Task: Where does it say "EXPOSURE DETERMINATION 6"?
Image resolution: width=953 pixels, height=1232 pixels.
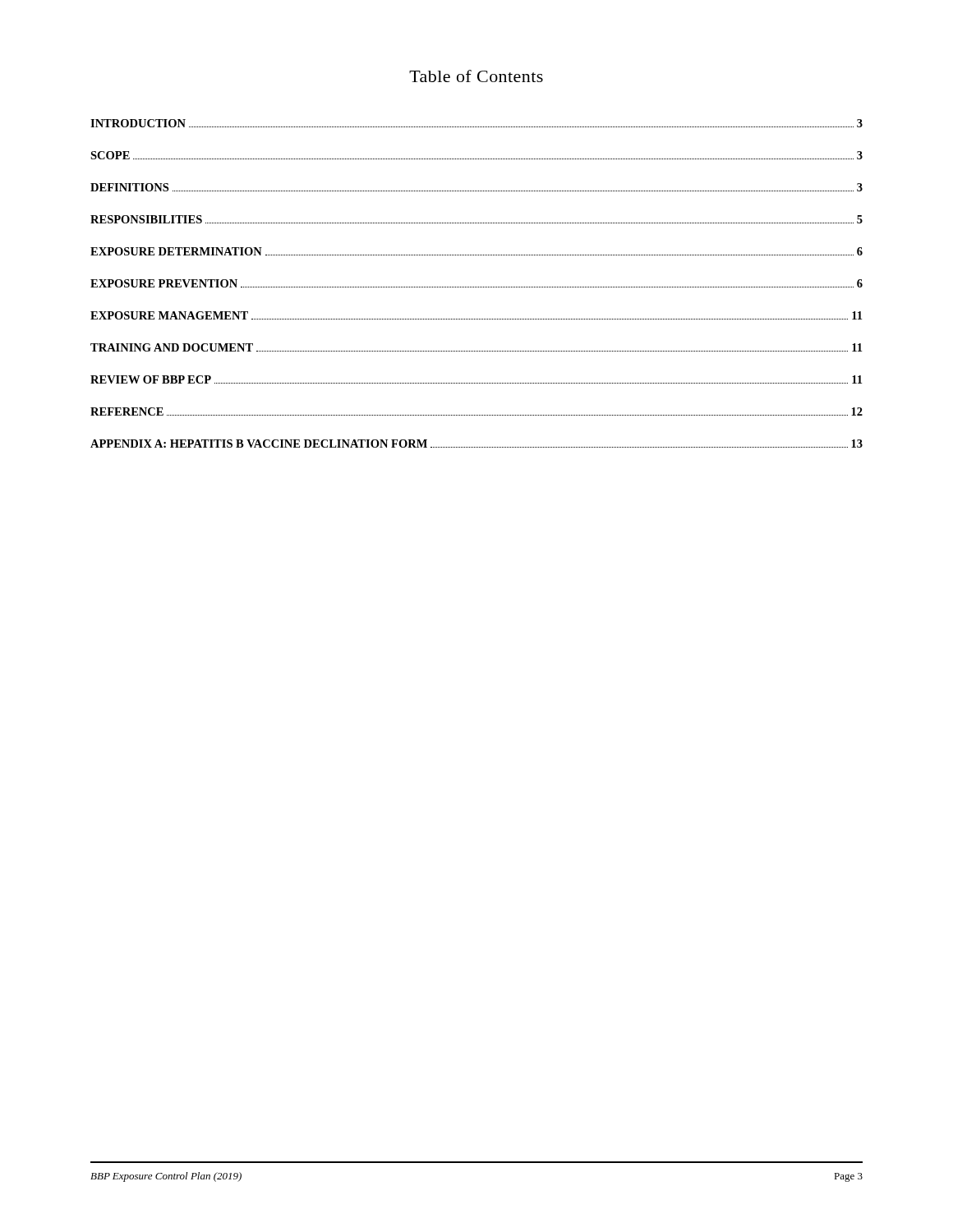Action: 476,252
